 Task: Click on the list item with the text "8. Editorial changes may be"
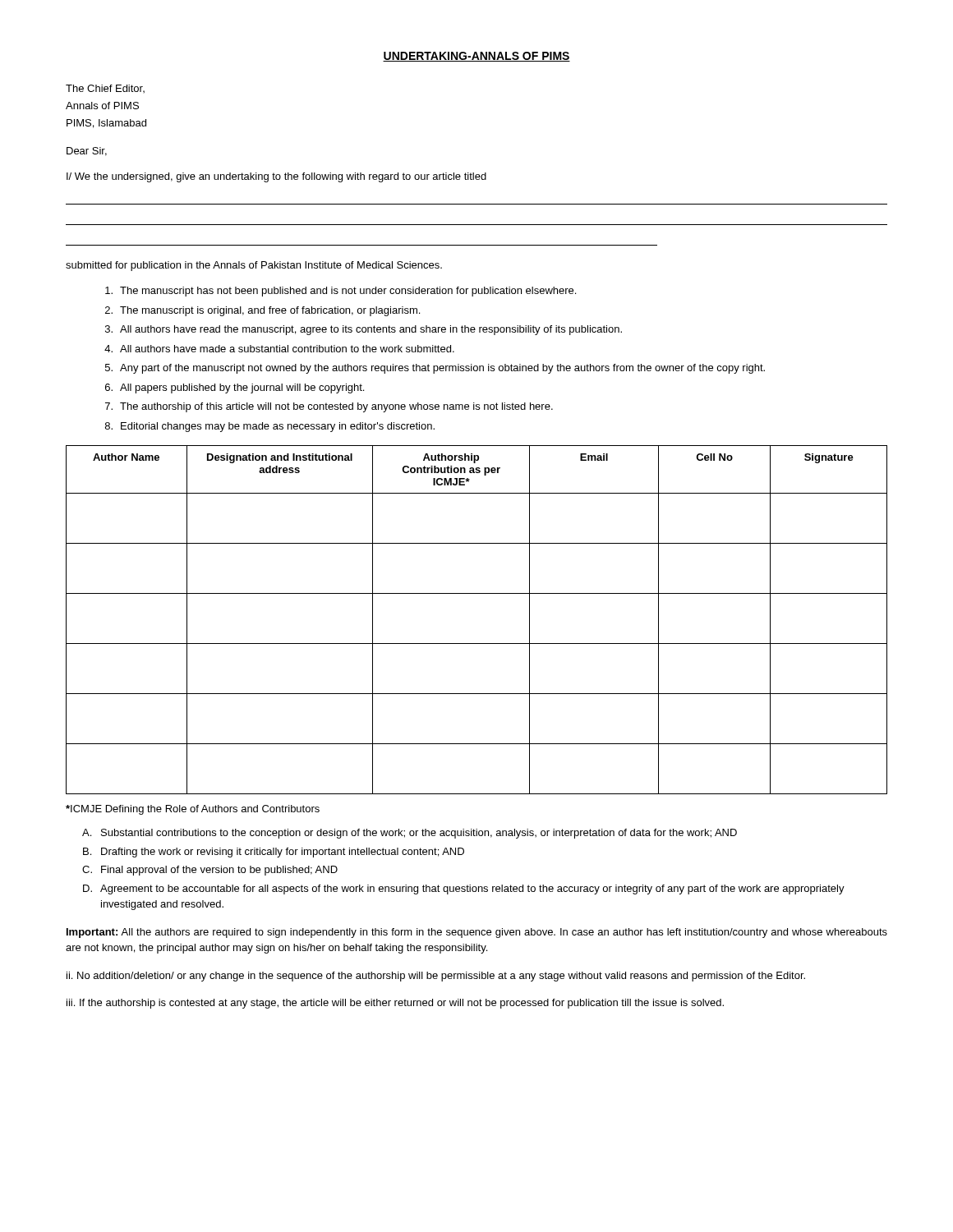[x=270, y=427]
